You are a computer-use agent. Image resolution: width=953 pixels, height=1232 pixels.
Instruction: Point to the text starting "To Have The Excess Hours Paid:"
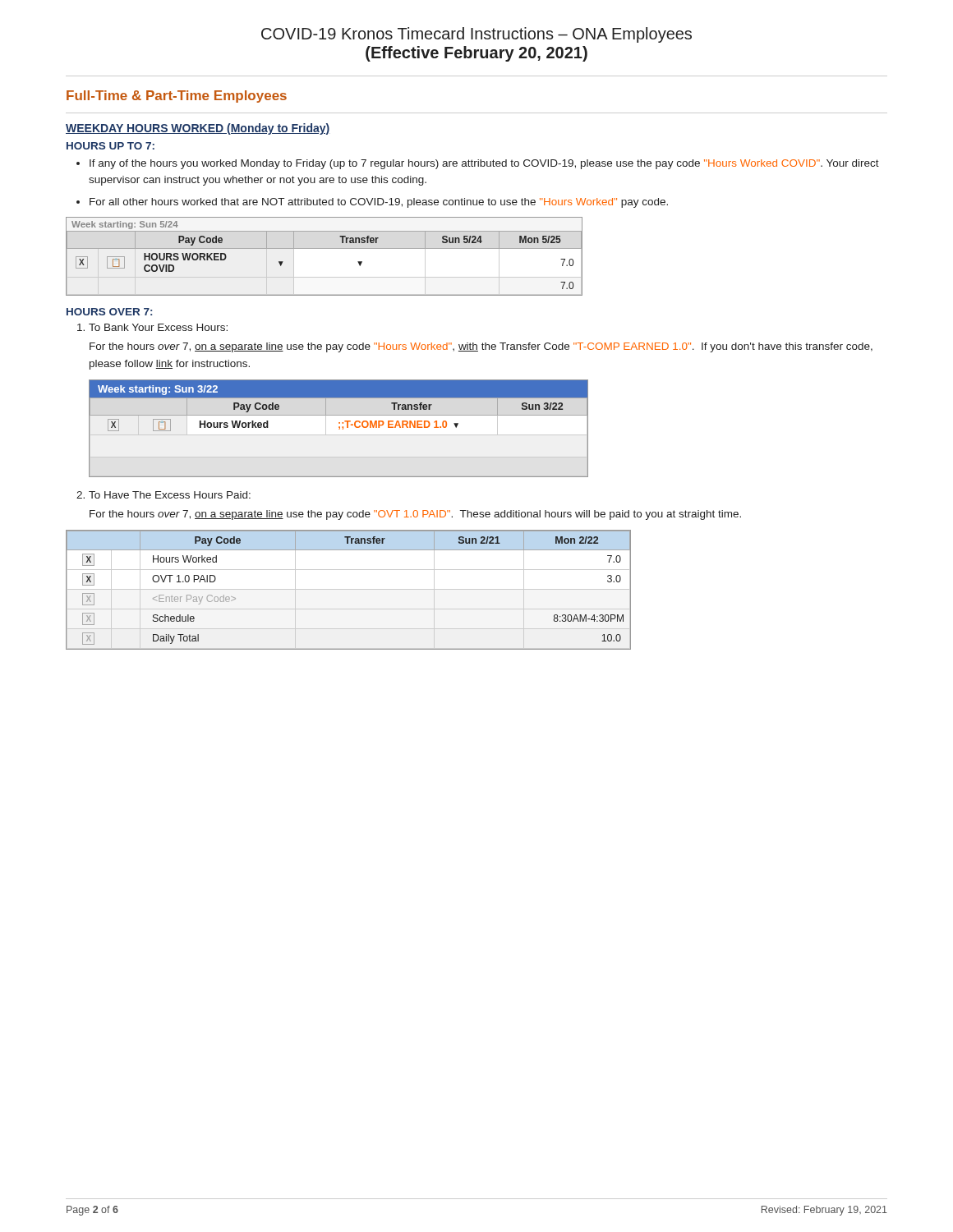click(x=170, y=495)
